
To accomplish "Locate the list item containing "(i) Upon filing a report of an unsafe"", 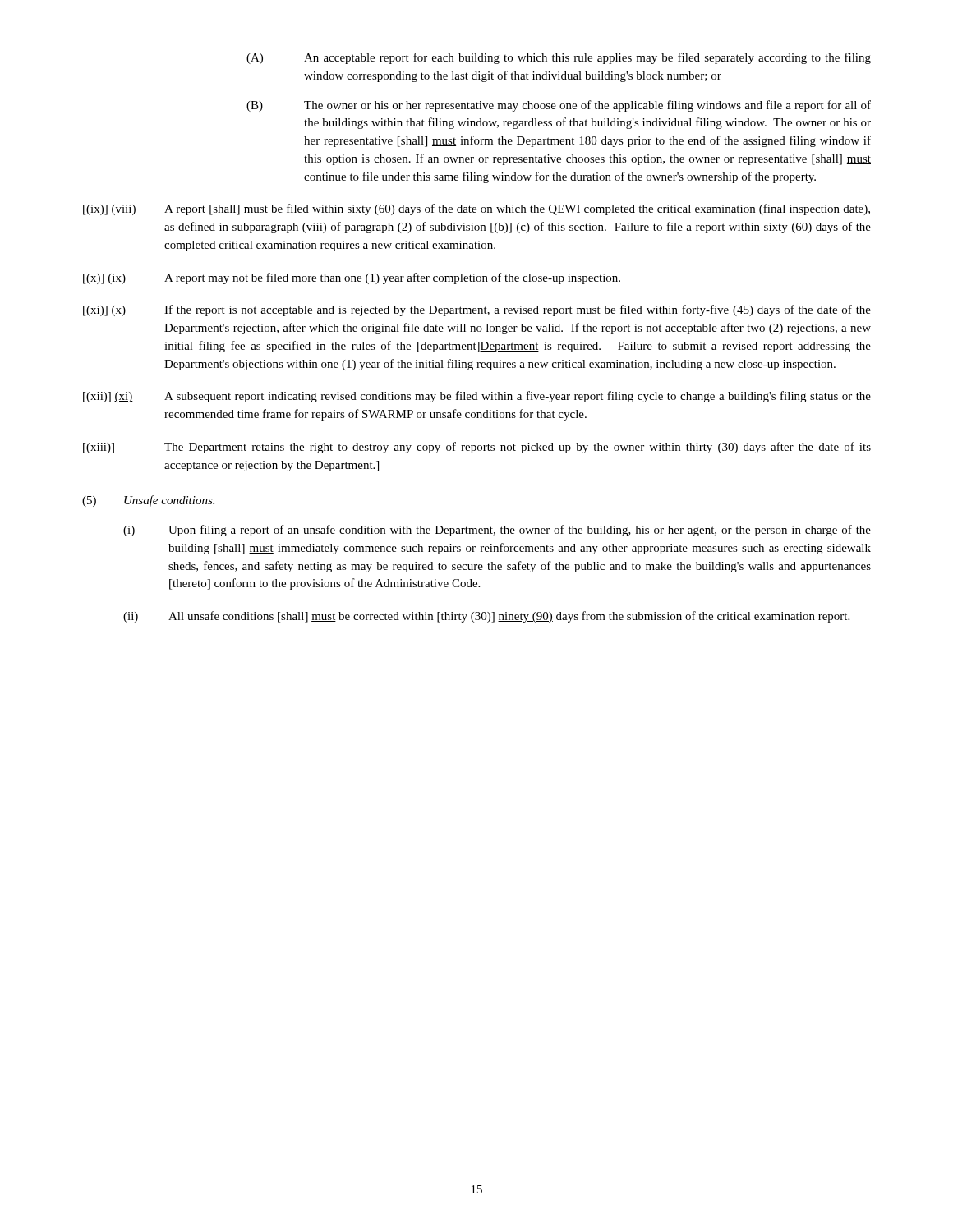I will click(497, 557).
